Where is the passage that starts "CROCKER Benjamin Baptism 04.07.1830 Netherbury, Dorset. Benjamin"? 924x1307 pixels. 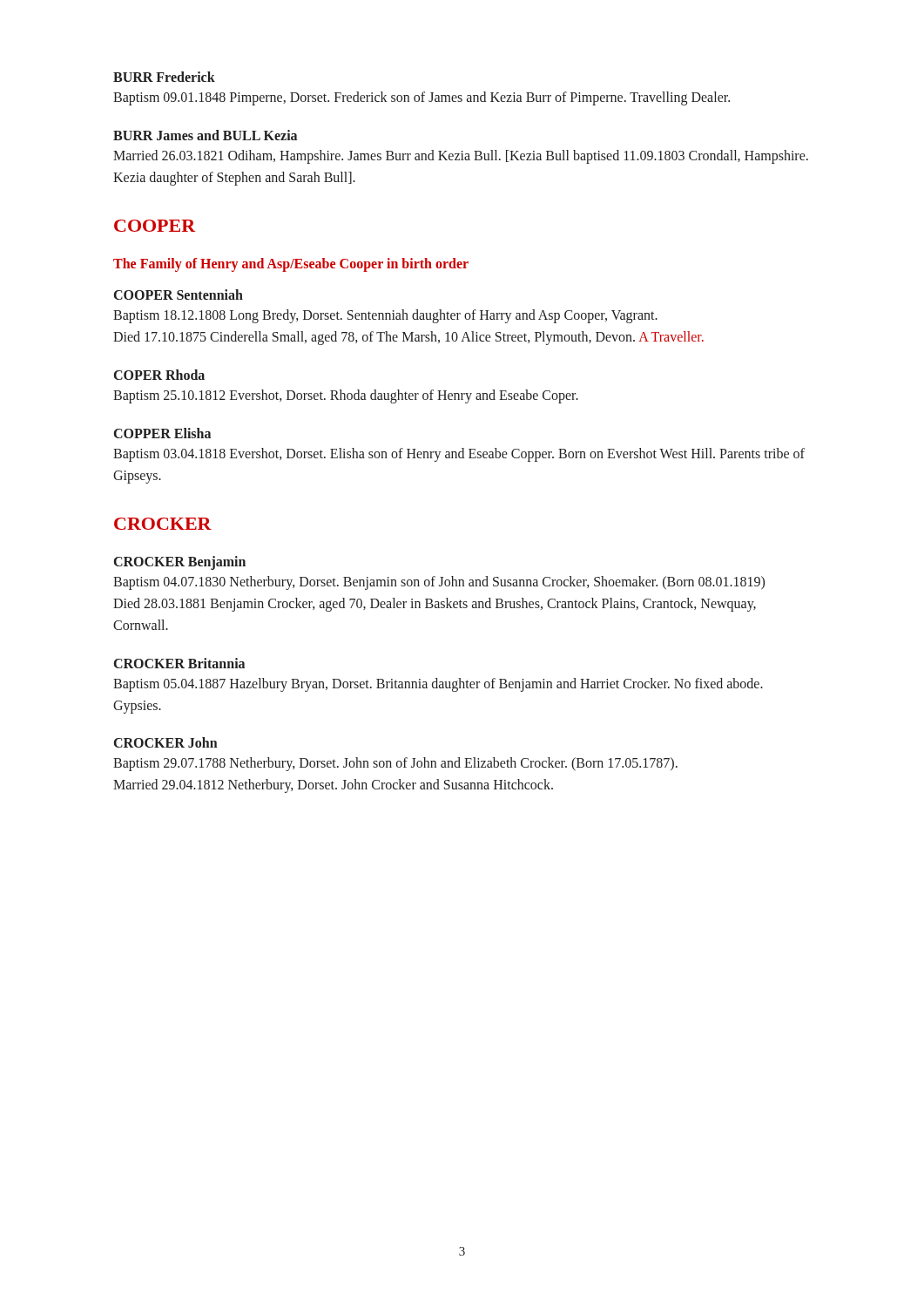click(x=462, y=596)
